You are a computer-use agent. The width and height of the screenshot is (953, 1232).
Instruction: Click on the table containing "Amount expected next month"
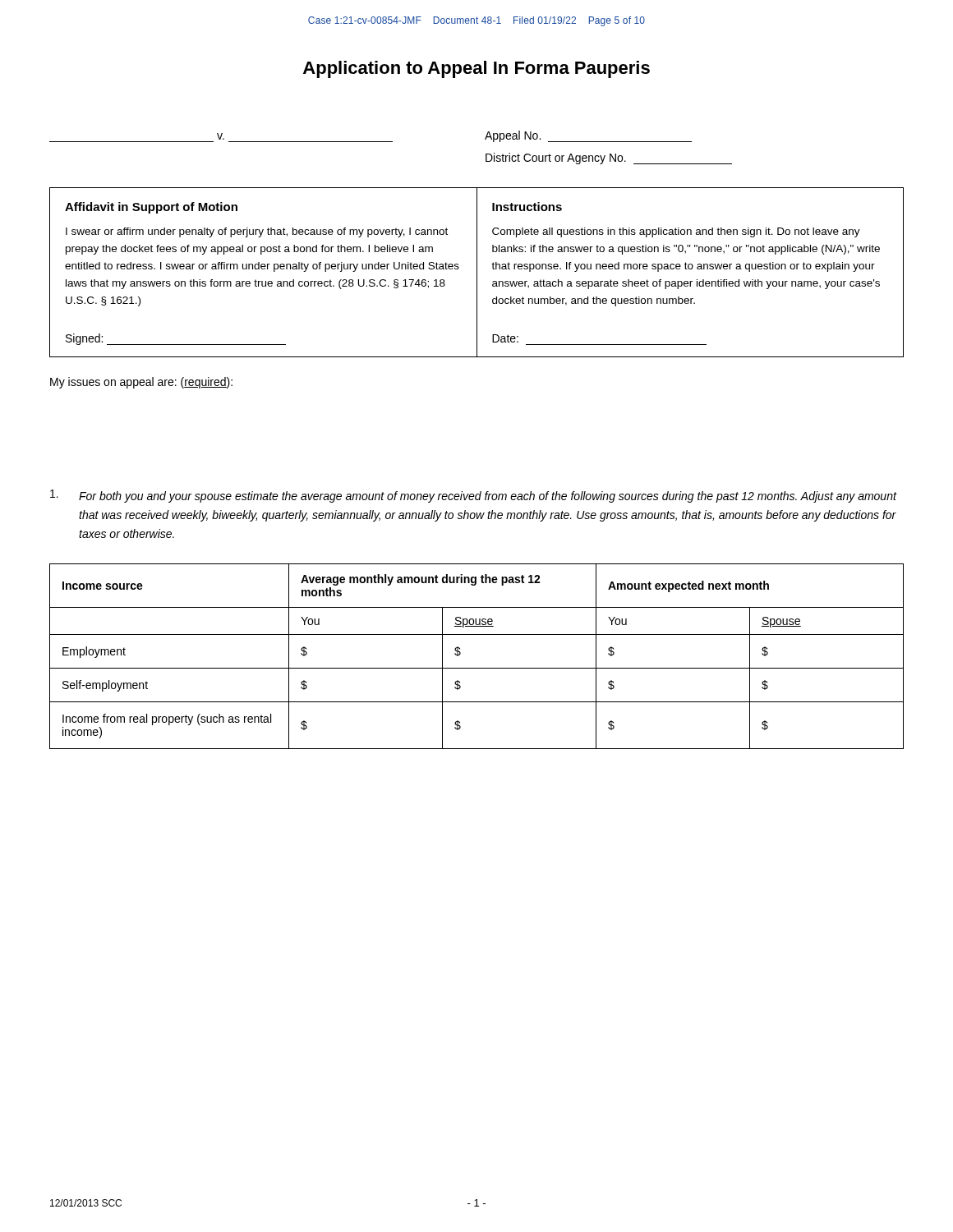[x=476, y=656]
